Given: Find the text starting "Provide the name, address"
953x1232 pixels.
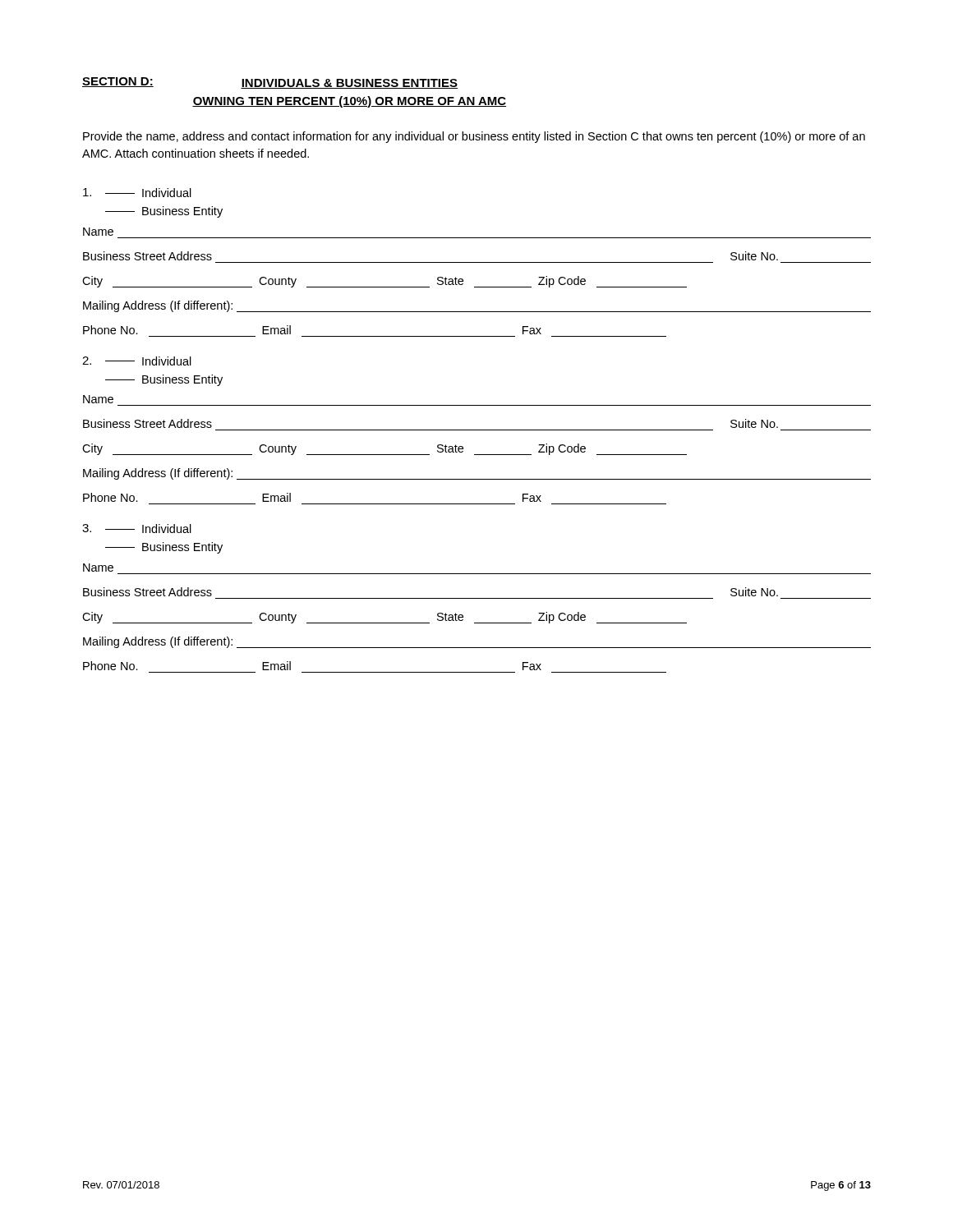Looking at the screenshot, I should point(474,145).
